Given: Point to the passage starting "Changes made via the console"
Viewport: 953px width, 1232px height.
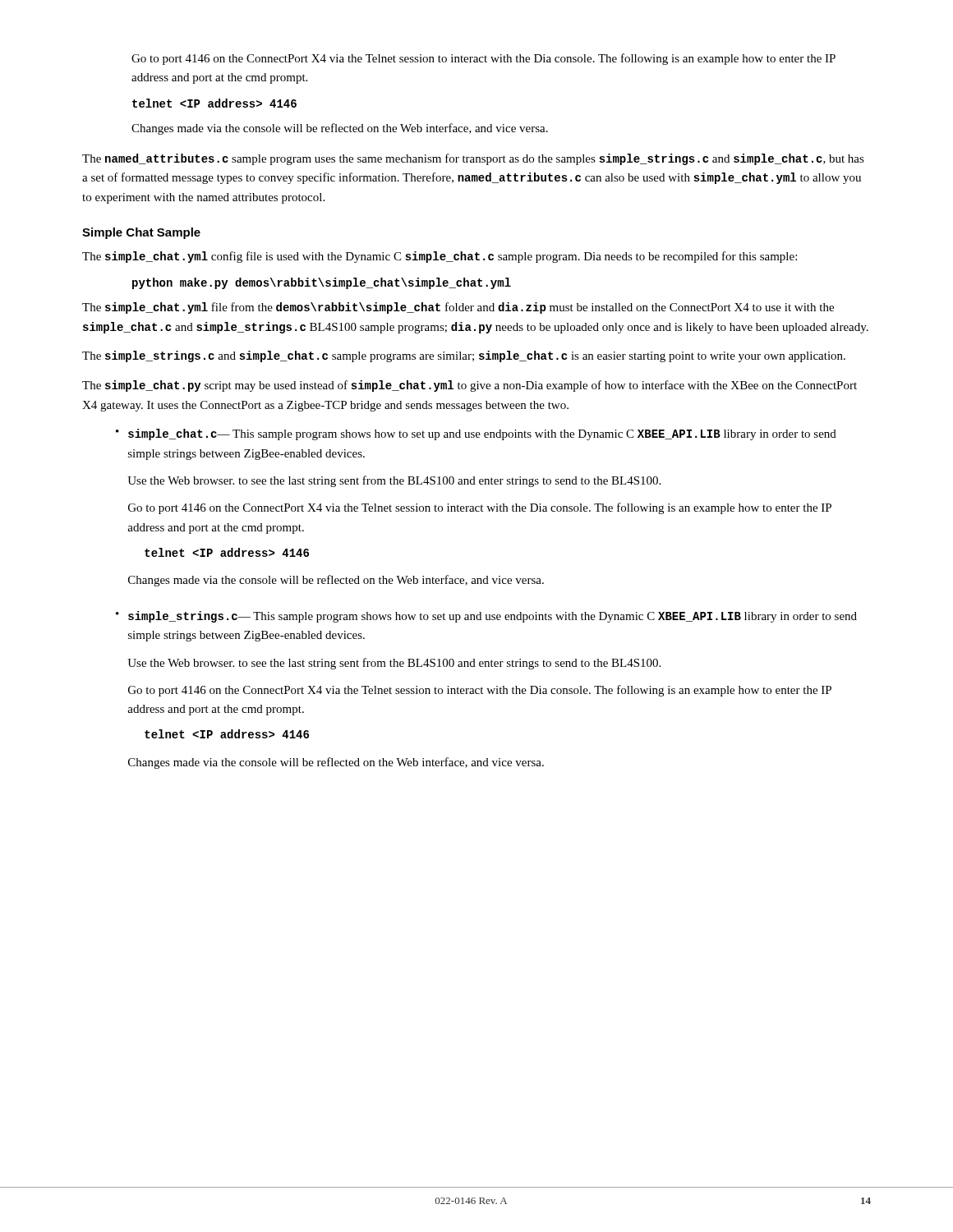Looking at the screenshot, I should [x=340, y=128].
